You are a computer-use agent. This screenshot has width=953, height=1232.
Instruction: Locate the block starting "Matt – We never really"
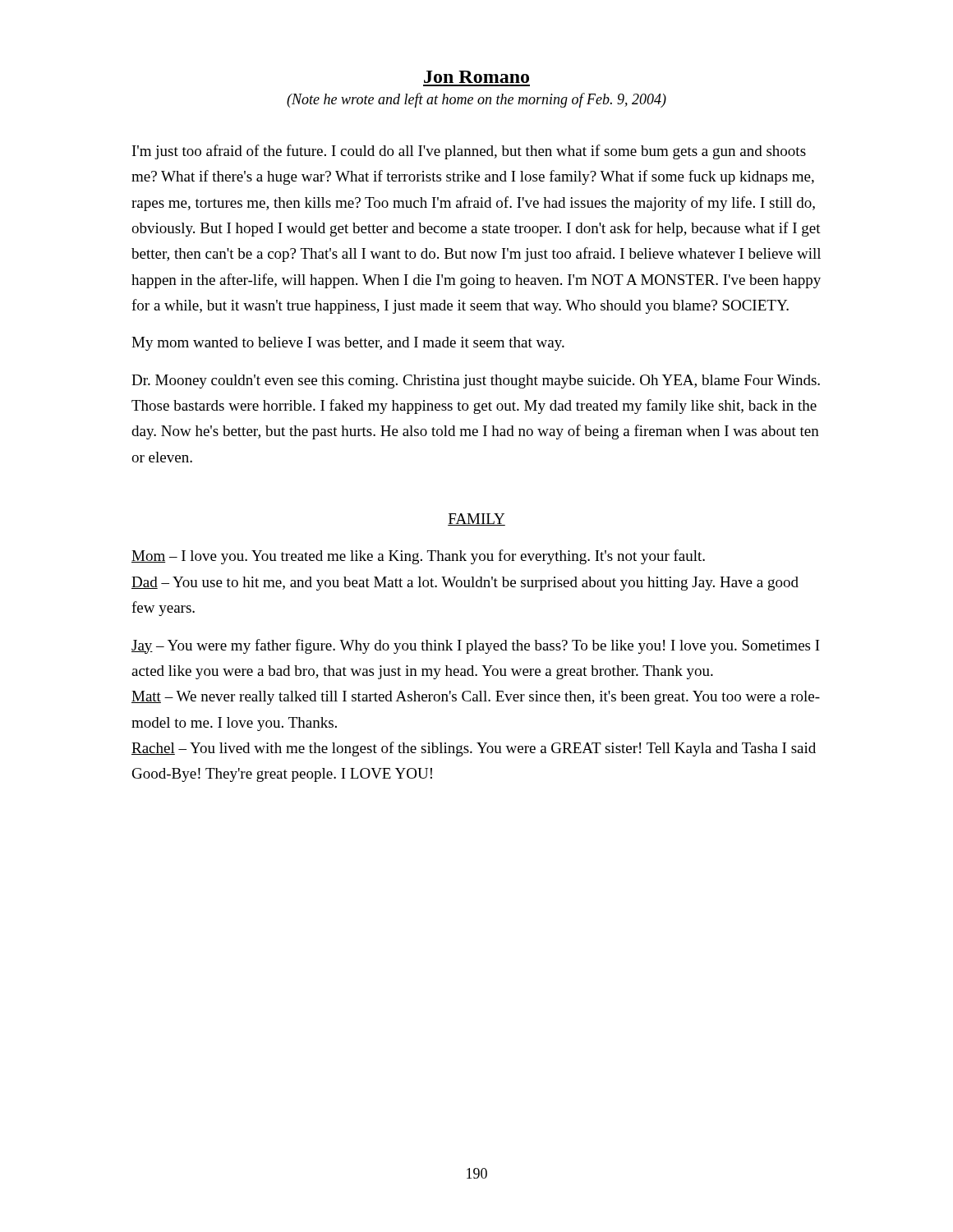click(x=476, y=709)
